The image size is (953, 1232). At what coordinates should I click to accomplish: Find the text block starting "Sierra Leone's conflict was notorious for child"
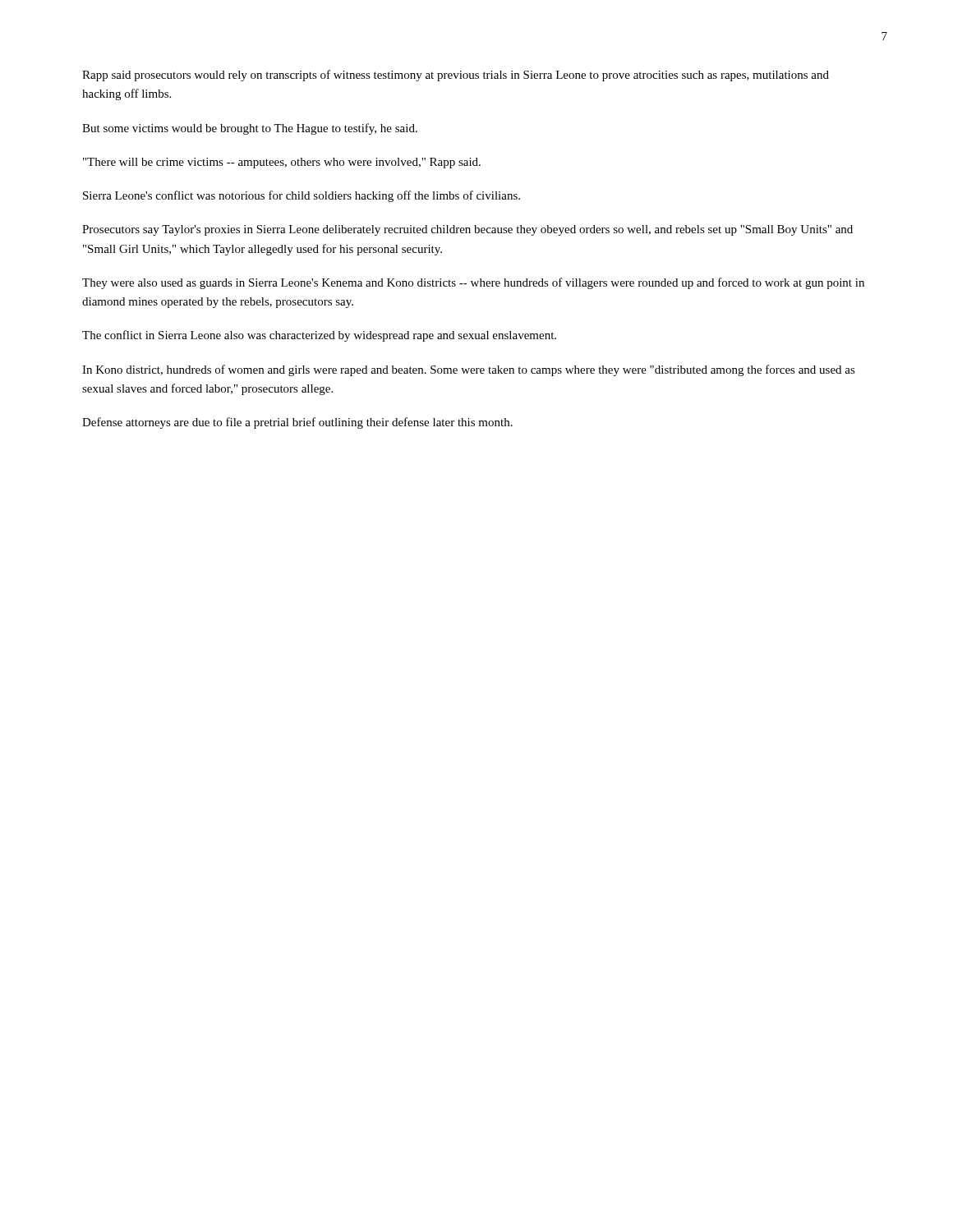tap(301, 195)
